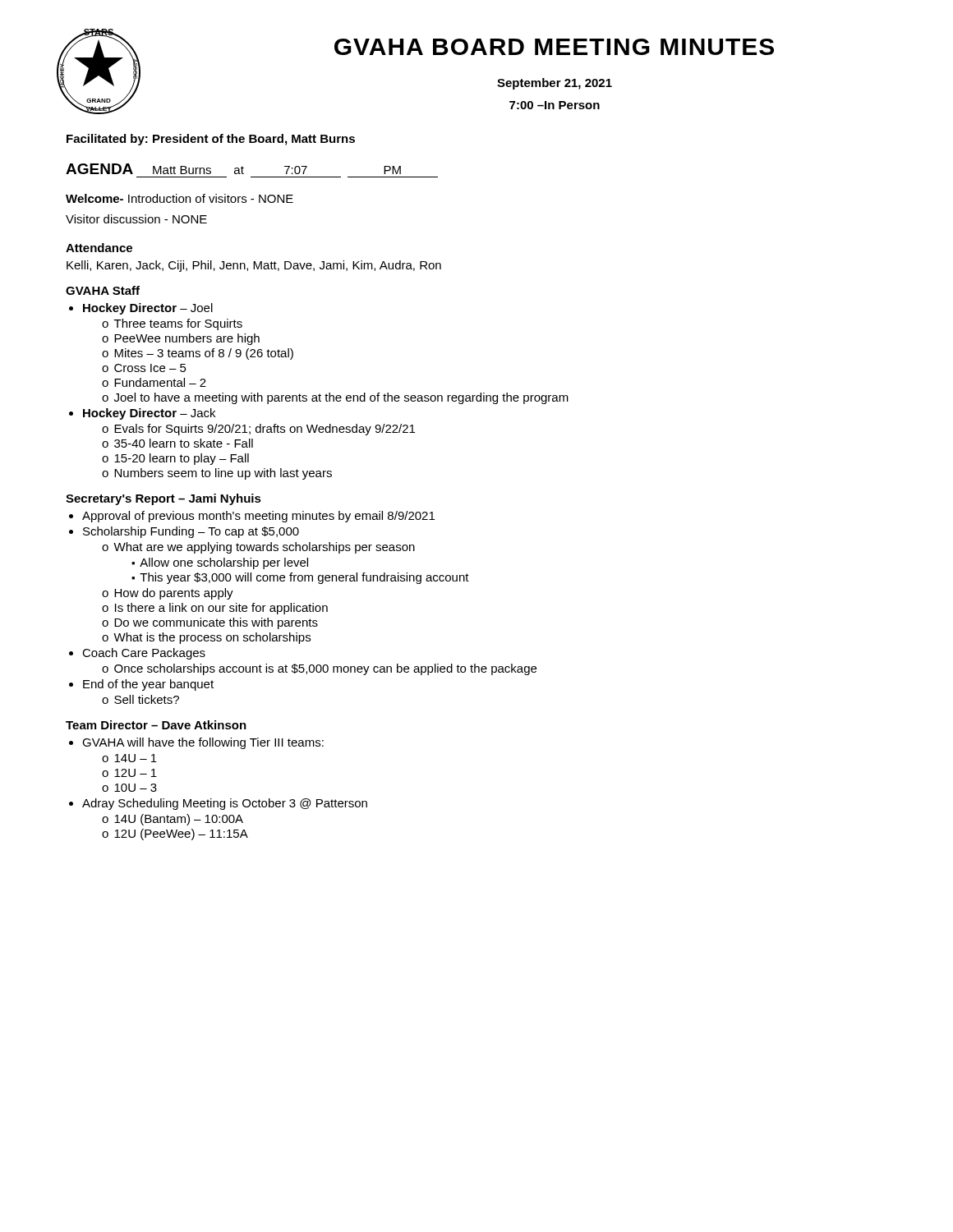Where is the passage that starts "Kelli, Karen, Jack, Ciji, Phil, Jenn,"?
The image size is (953, 1232).
click(x=254, y=265)
